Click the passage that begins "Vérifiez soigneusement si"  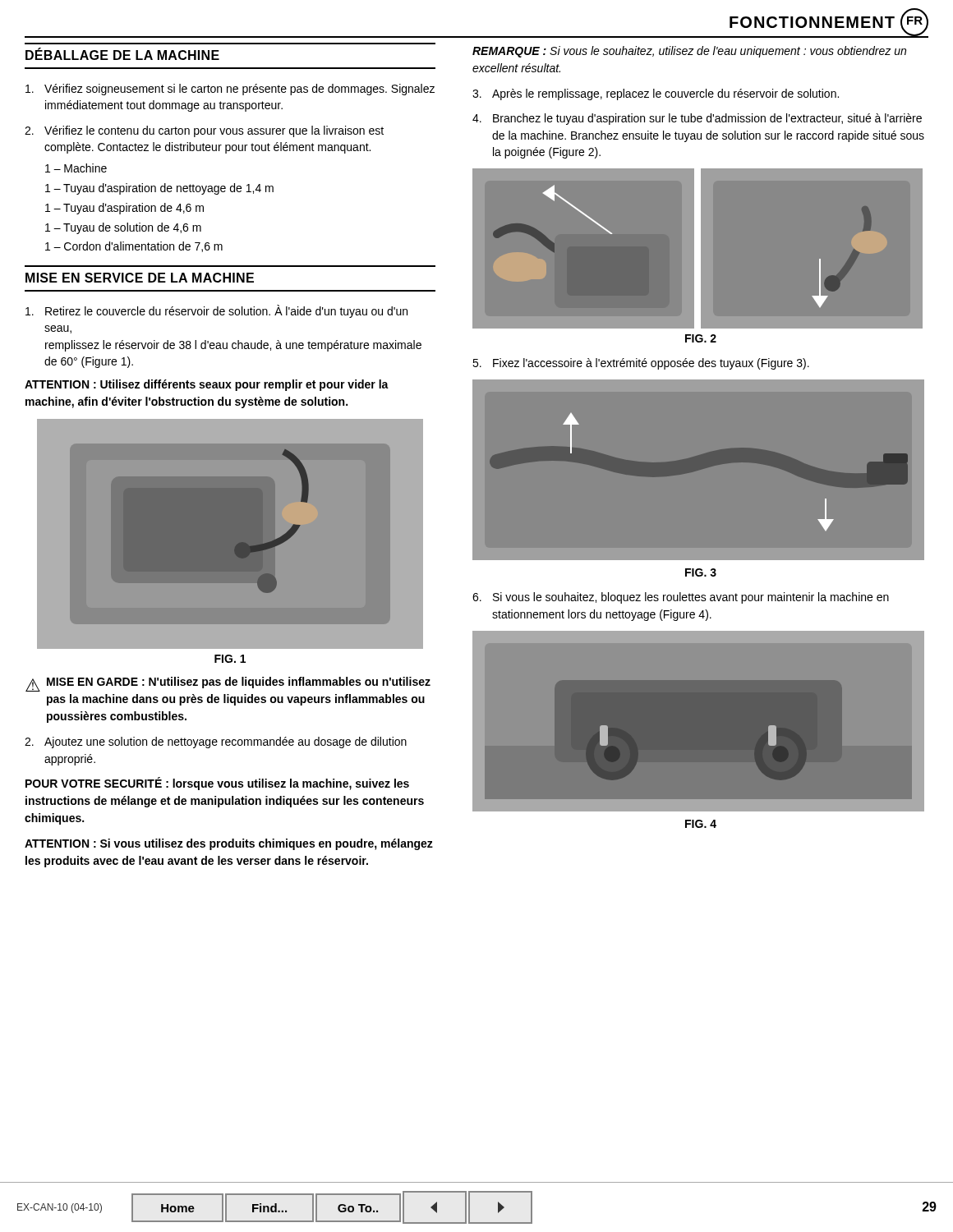point(230,97)
